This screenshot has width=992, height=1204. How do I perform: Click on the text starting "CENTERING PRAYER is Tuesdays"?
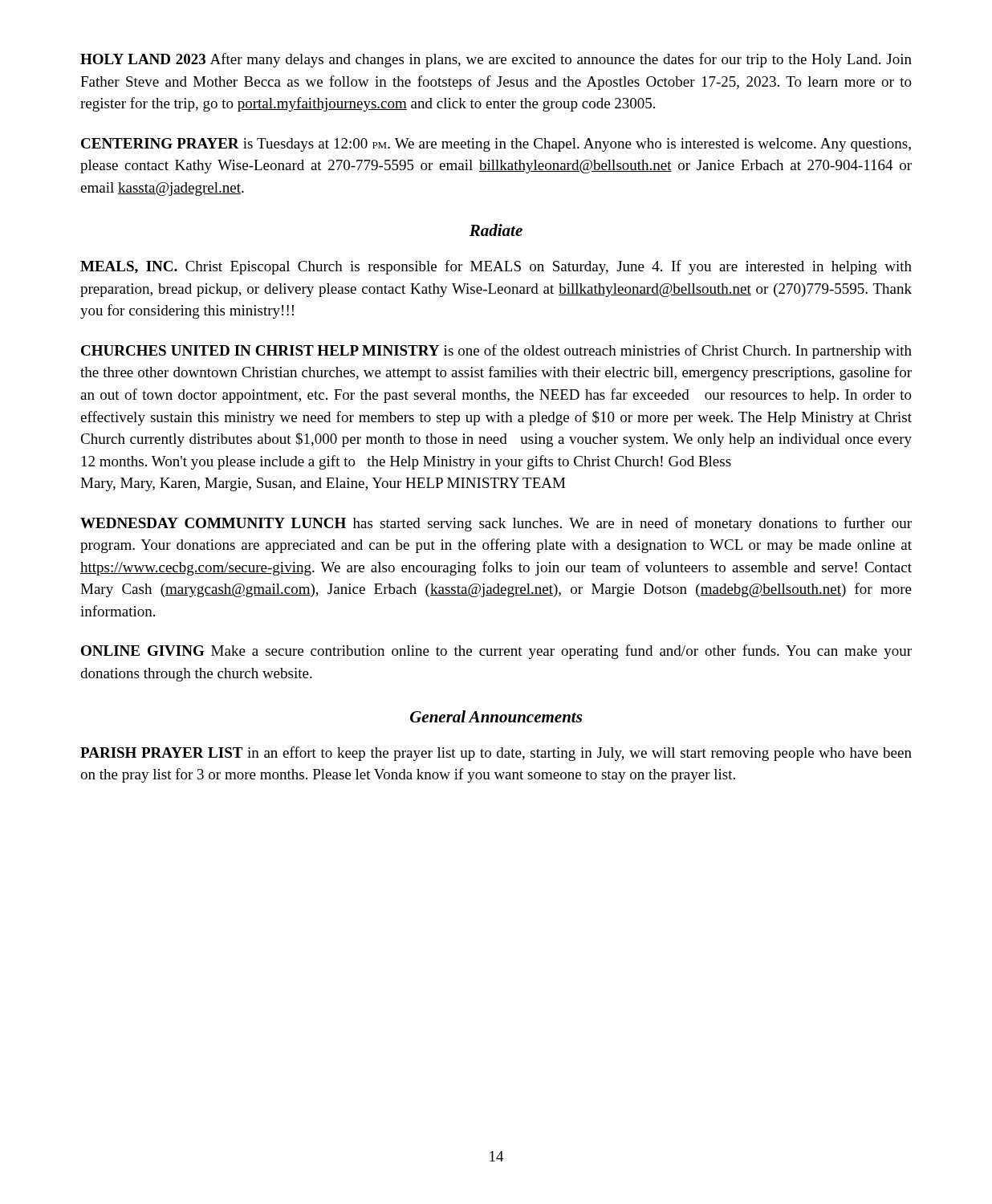496,165
